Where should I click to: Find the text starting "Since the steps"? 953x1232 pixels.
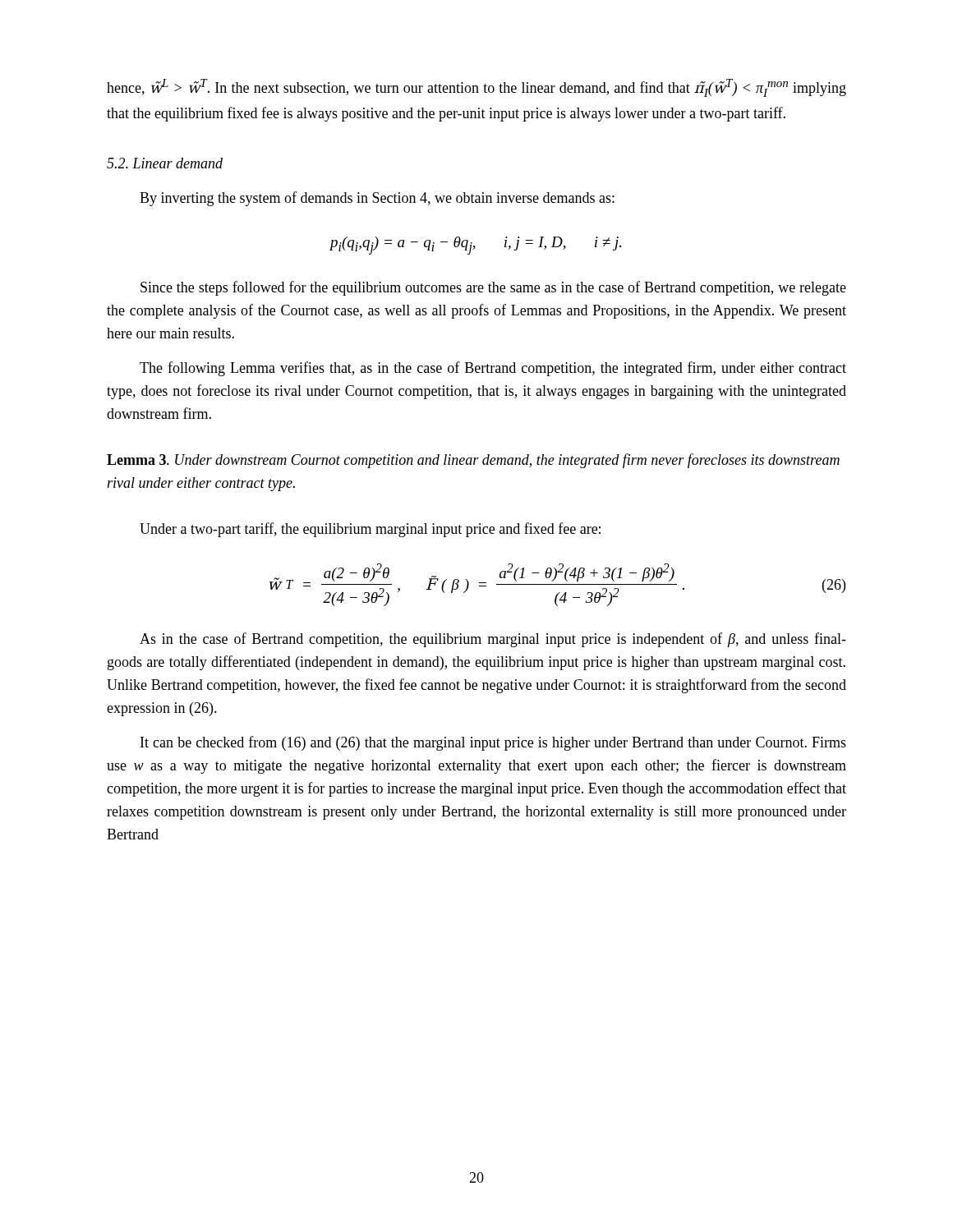[x=476, y=311]
